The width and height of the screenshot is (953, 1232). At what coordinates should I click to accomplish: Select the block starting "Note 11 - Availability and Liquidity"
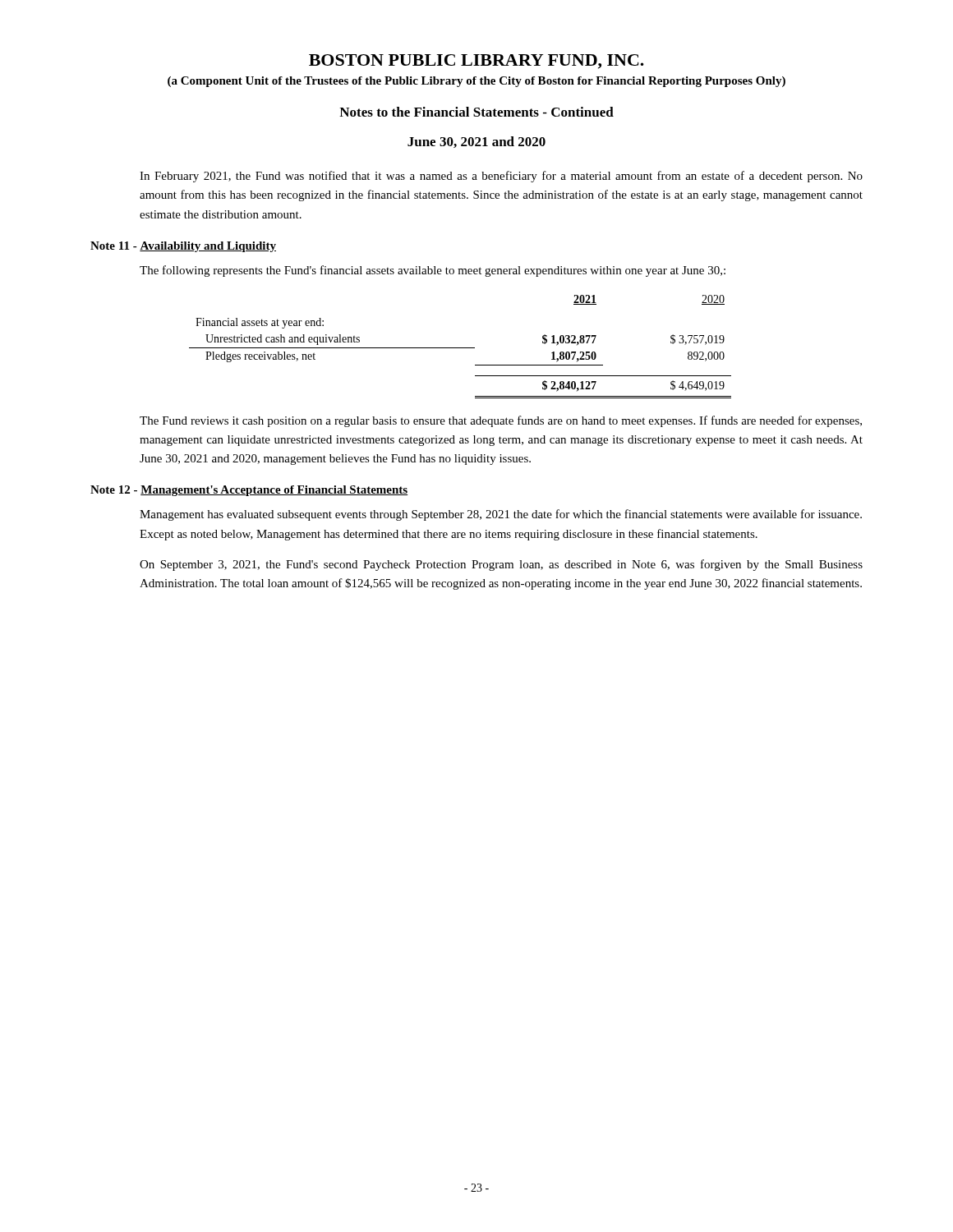(183, 245)
